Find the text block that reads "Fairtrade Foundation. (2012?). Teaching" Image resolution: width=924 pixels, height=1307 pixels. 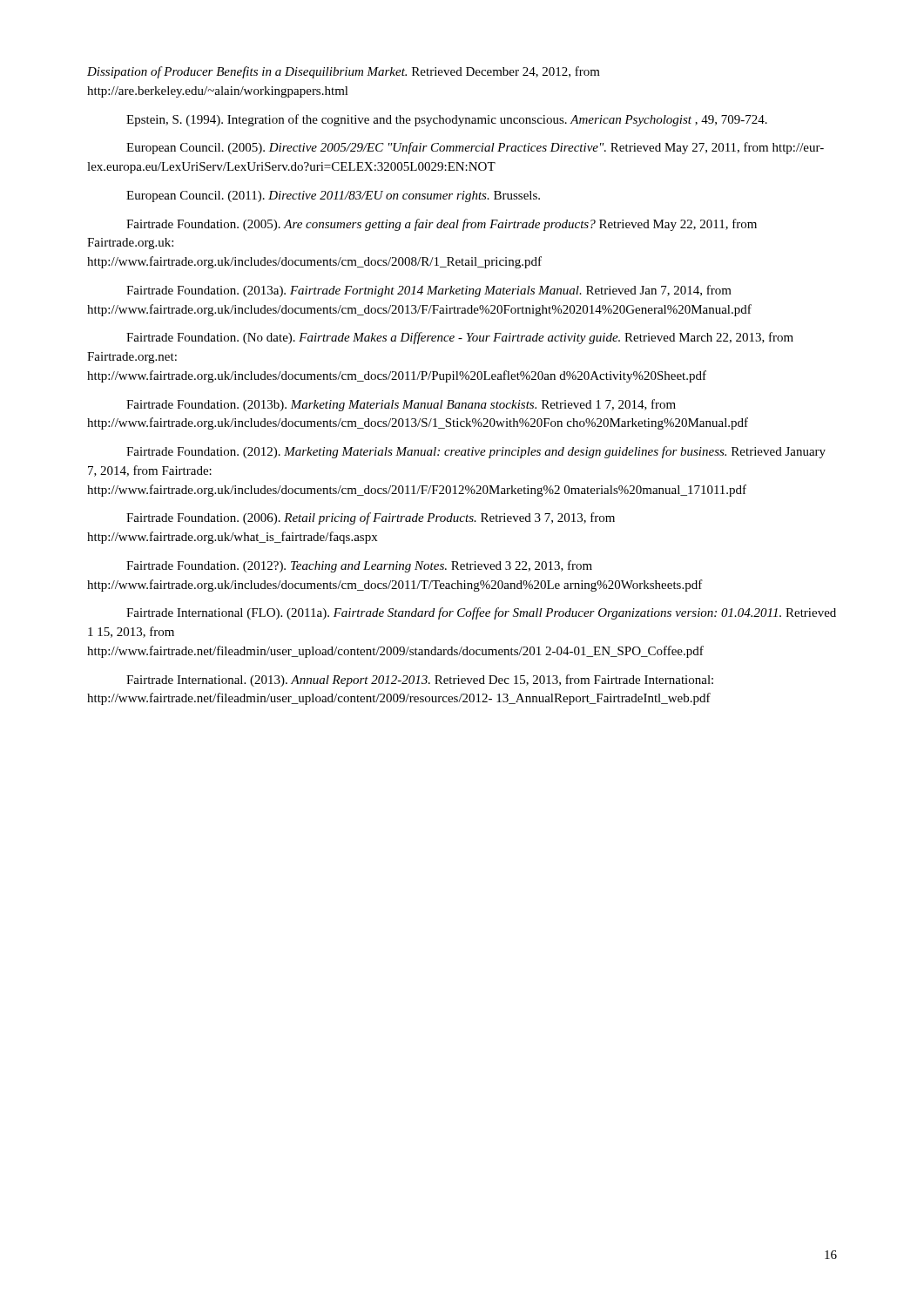tap(462, 575)
